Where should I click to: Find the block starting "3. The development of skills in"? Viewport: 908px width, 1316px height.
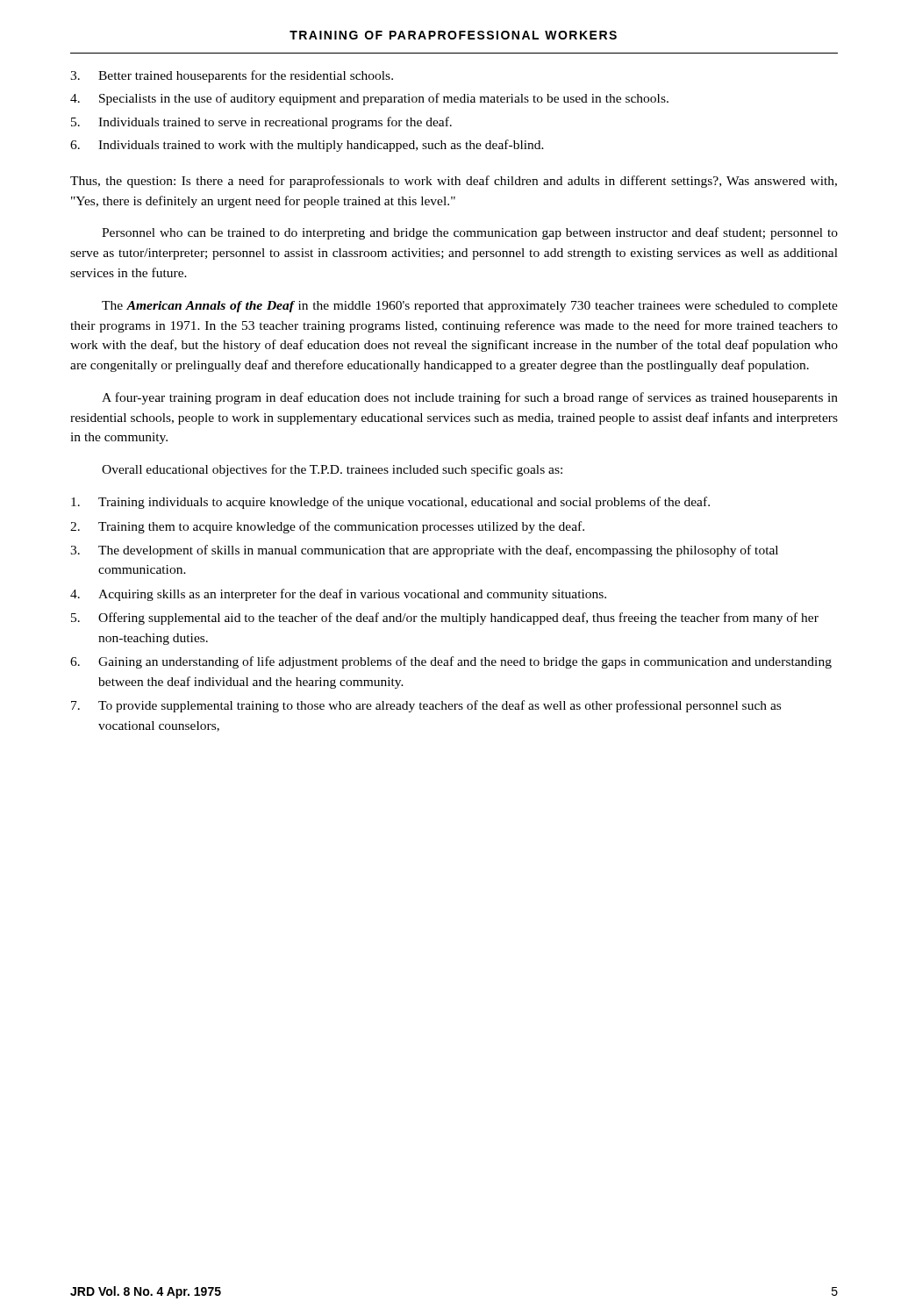click(454, 560)
